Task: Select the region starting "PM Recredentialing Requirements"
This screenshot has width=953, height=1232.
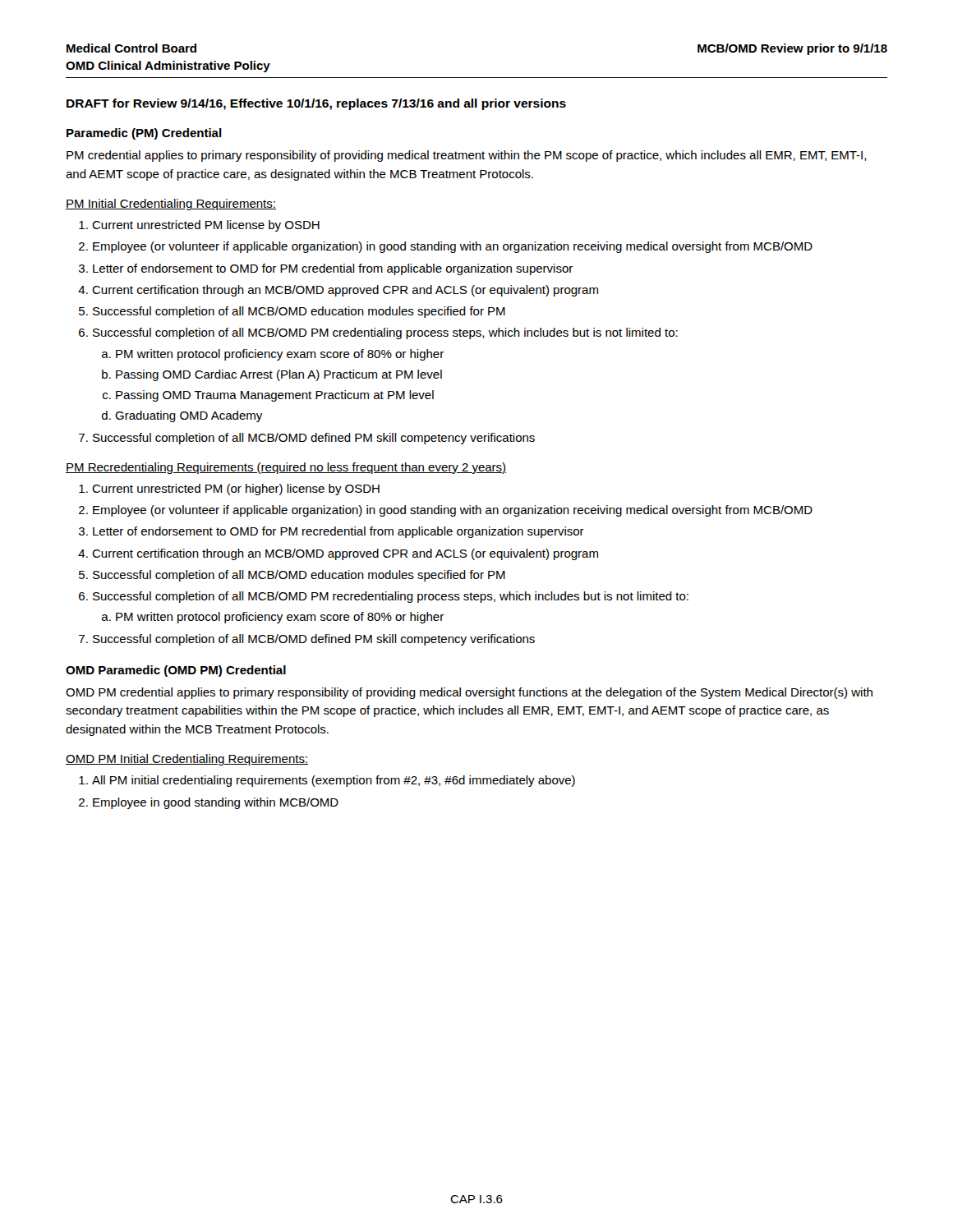Action: point(286,467)
